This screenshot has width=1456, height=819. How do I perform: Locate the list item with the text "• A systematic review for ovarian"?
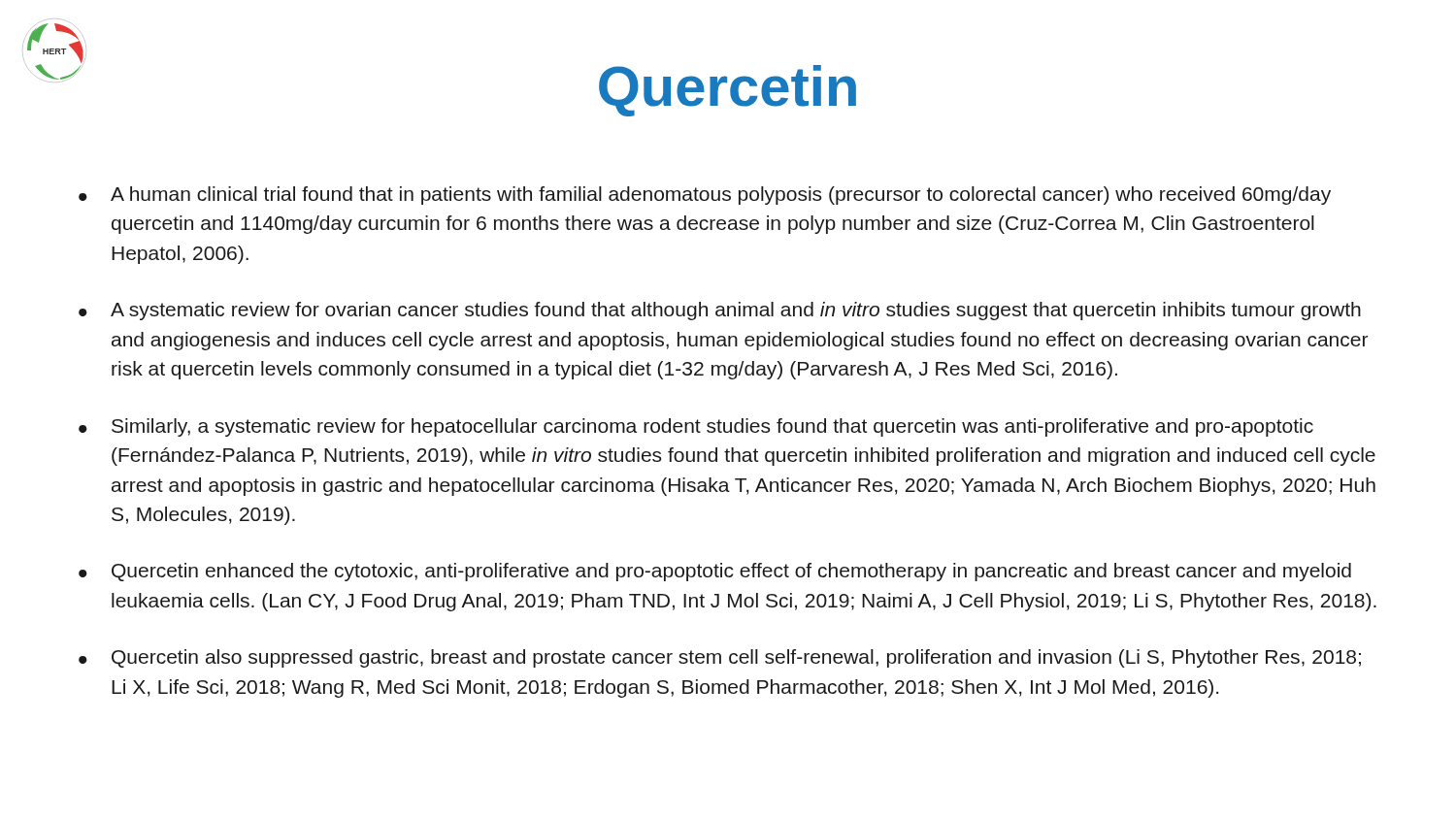tap(728, 340)
